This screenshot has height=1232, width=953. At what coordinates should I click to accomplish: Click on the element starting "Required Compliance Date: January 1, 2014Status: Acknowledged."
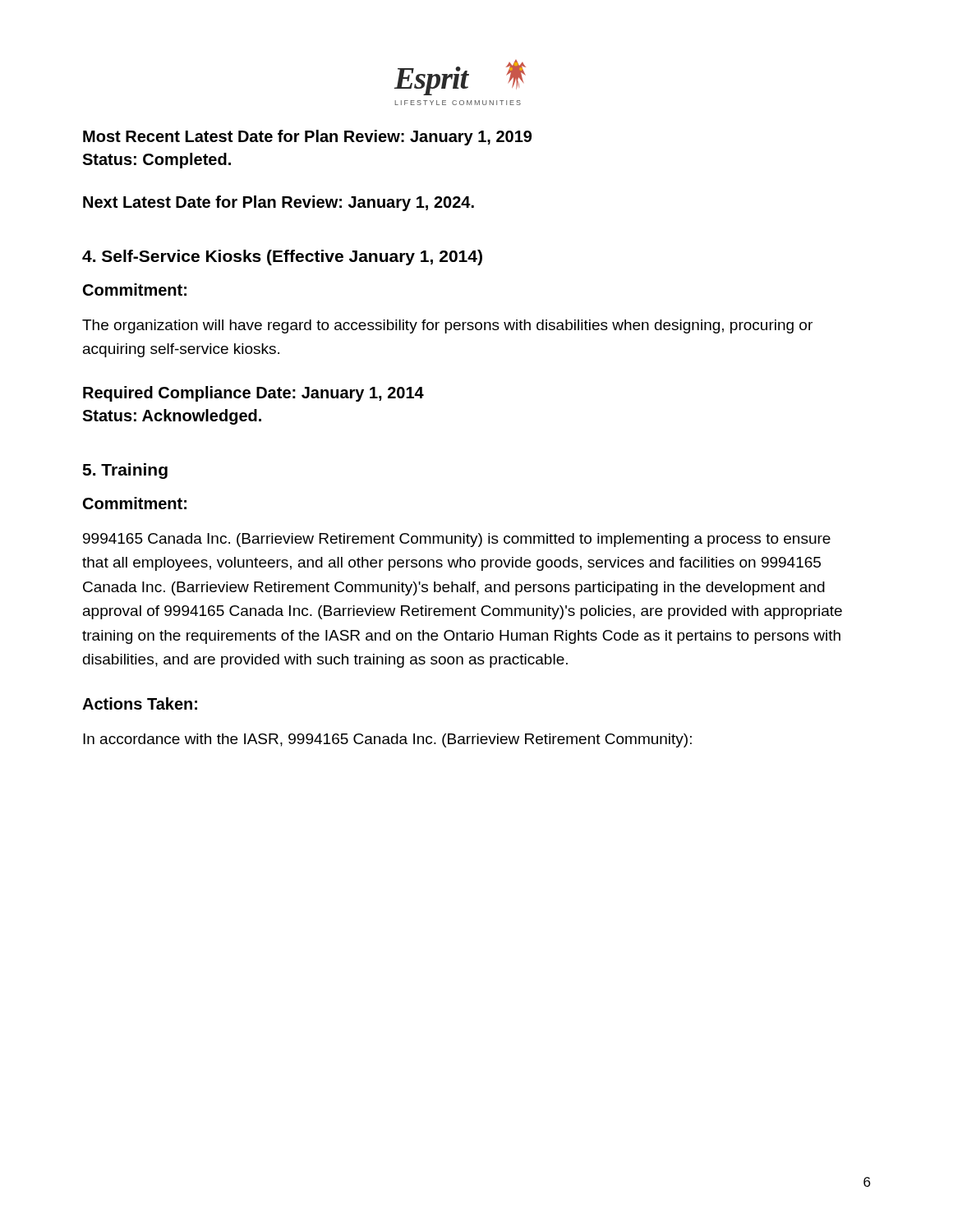coord(253,404)
